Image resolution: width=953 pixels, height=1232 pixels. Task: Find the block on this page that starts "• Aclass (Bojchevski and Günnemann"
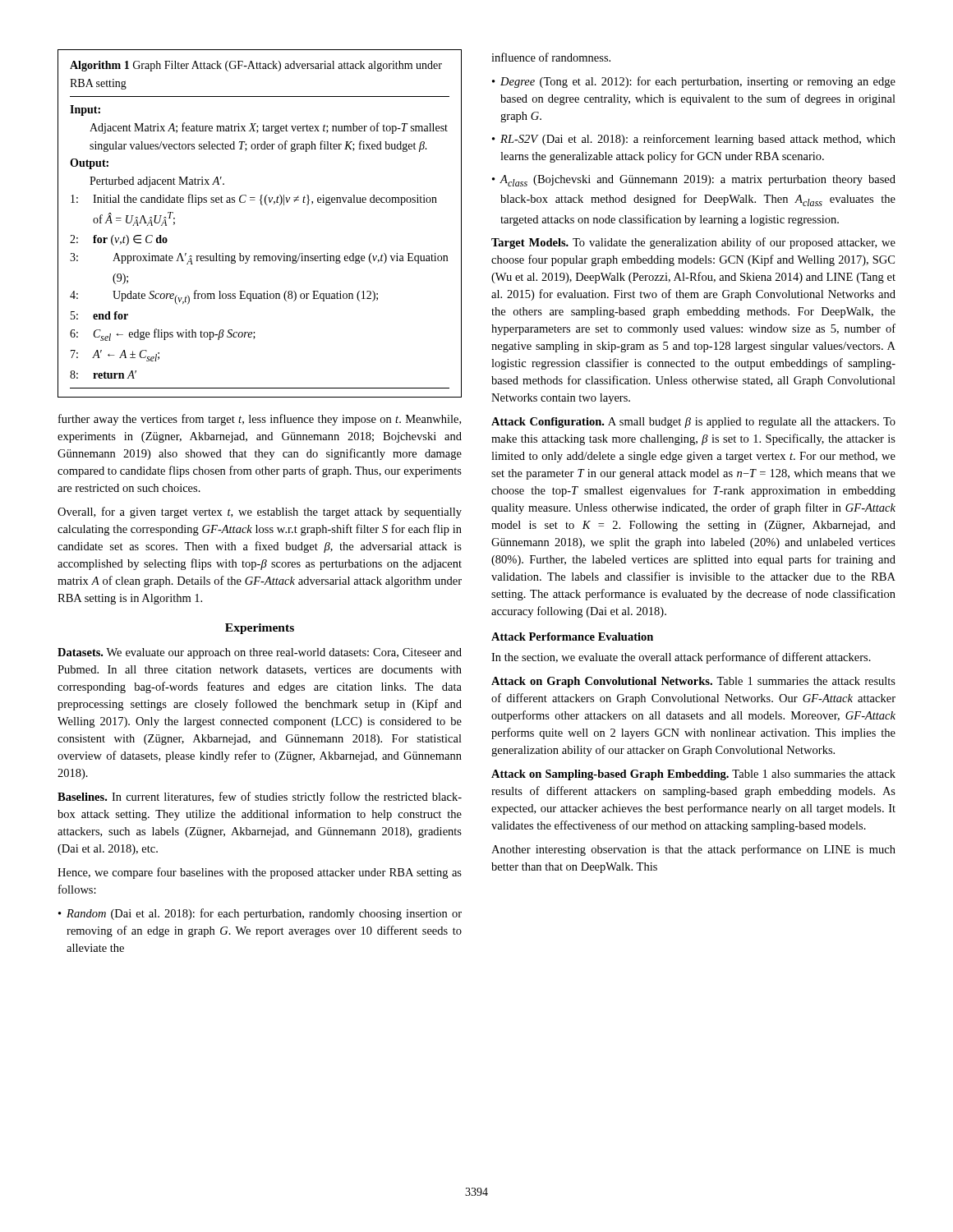[693, 200]
